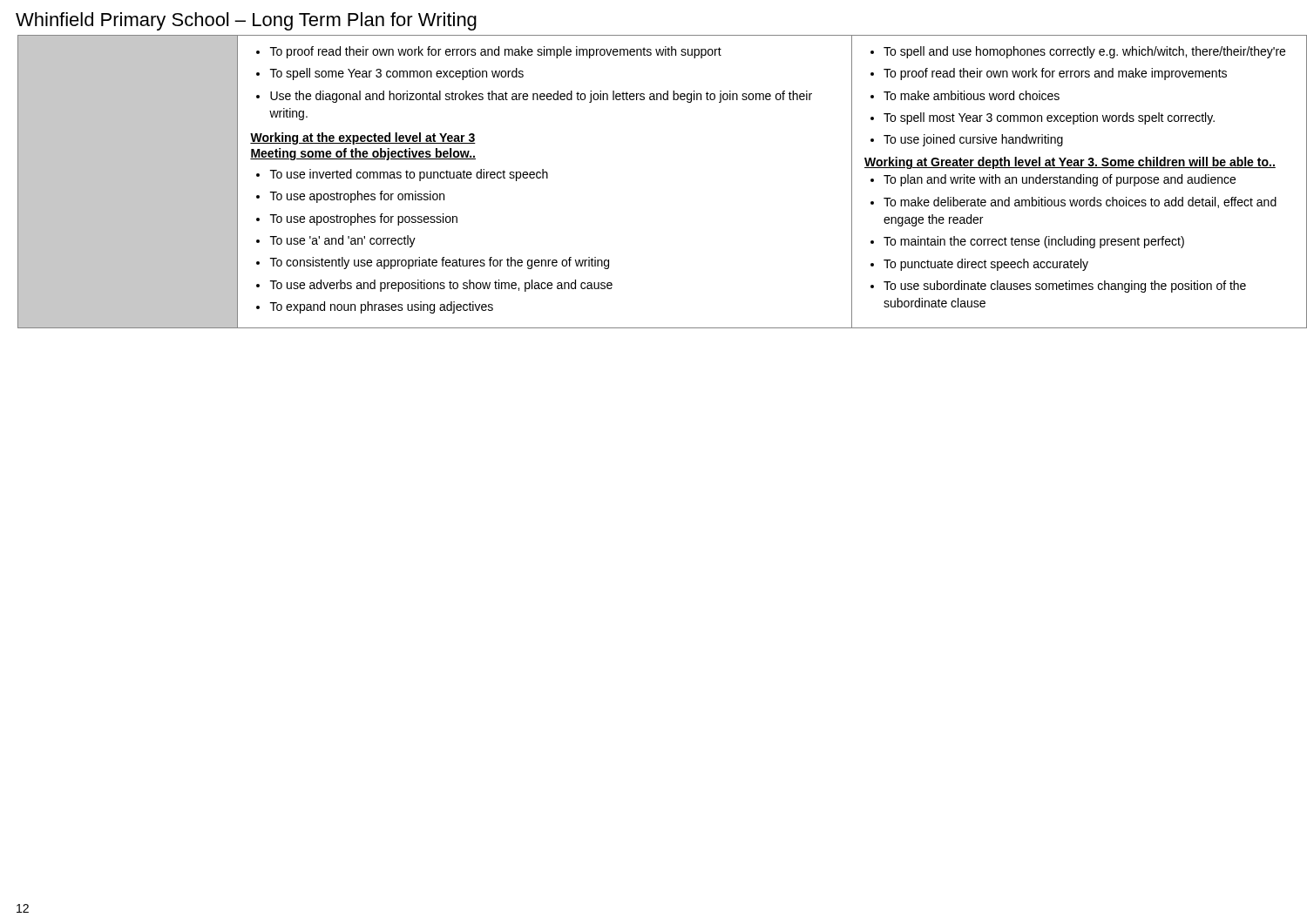Click the title that begins "Whinfield Primary School – Long Term"
The height and width of the screenshot is (924, 1307).
(247, 20)
